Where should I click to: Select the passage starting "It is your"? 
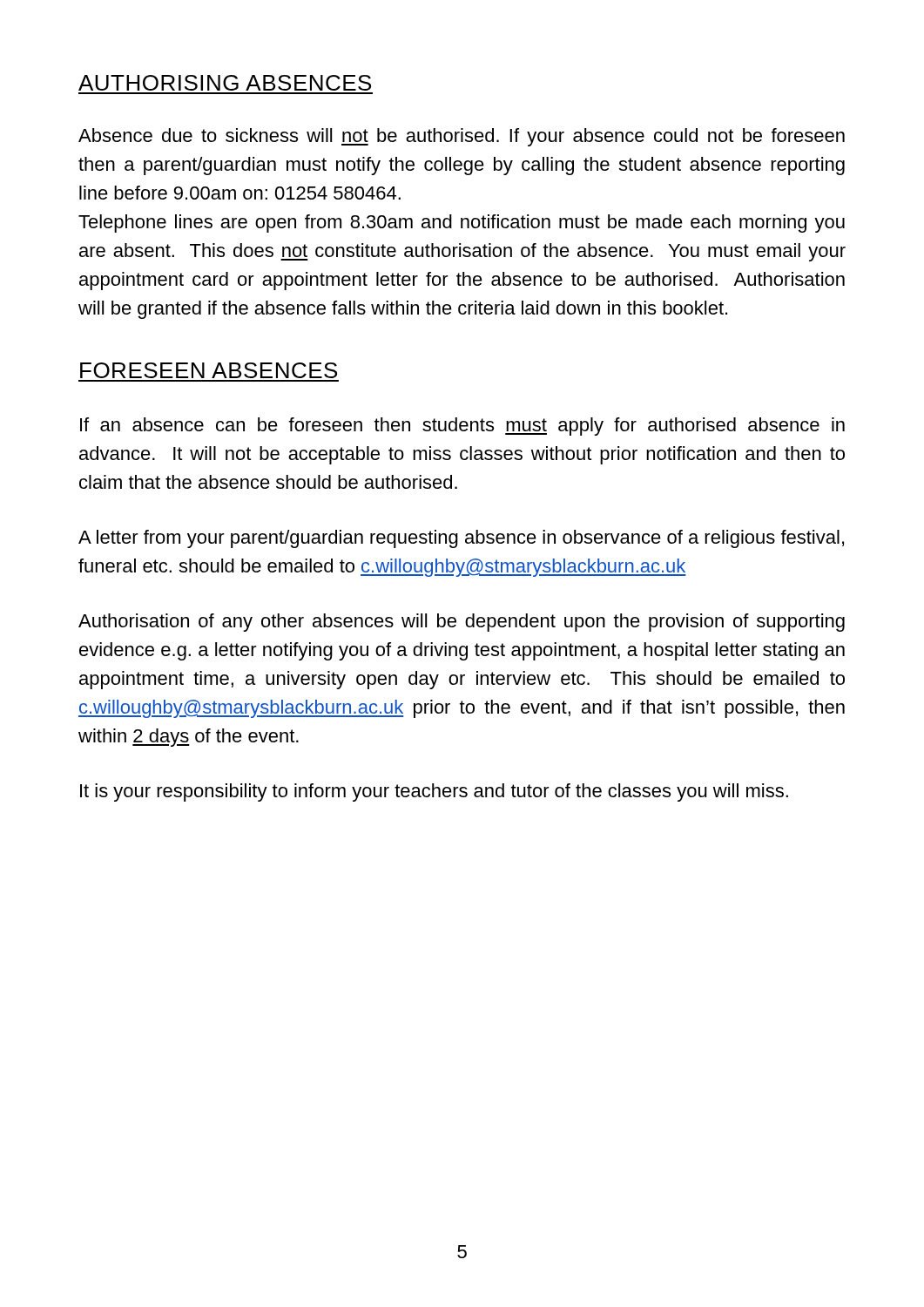point(434,791)
